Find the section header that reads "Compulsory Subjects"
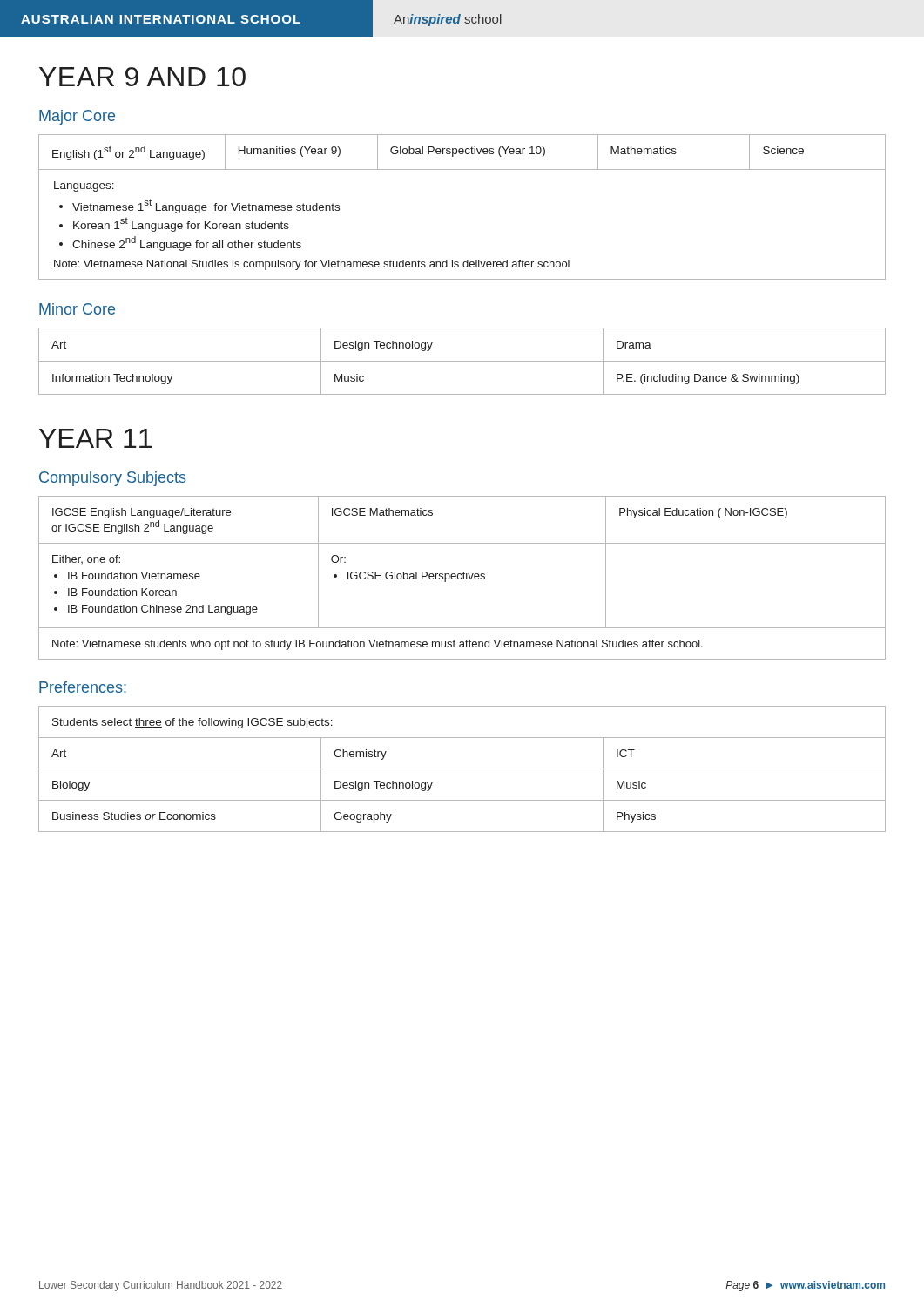Viewport: 924px width, 1307px height. [x=112, y=478]
